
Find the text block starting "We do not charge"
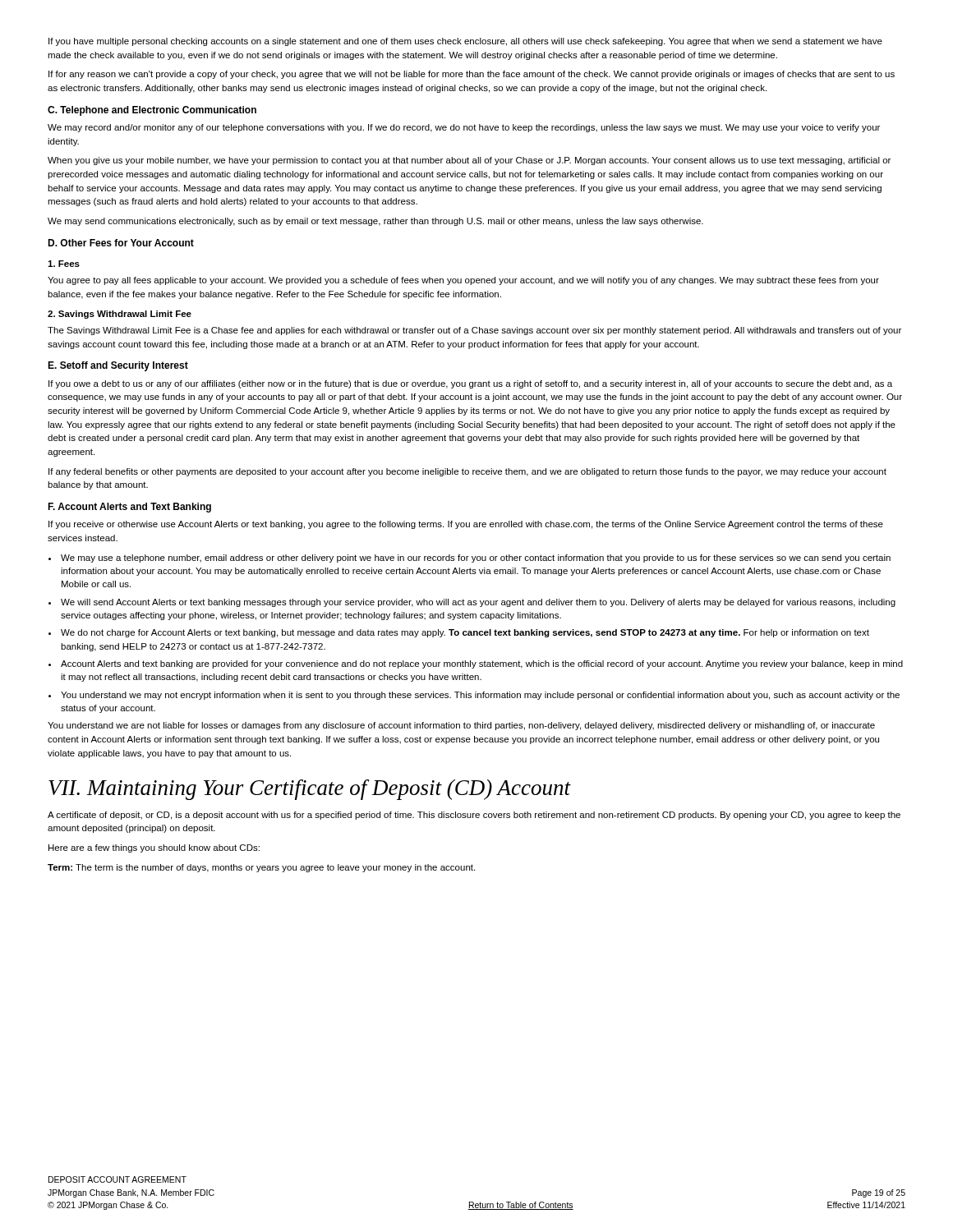476,640
